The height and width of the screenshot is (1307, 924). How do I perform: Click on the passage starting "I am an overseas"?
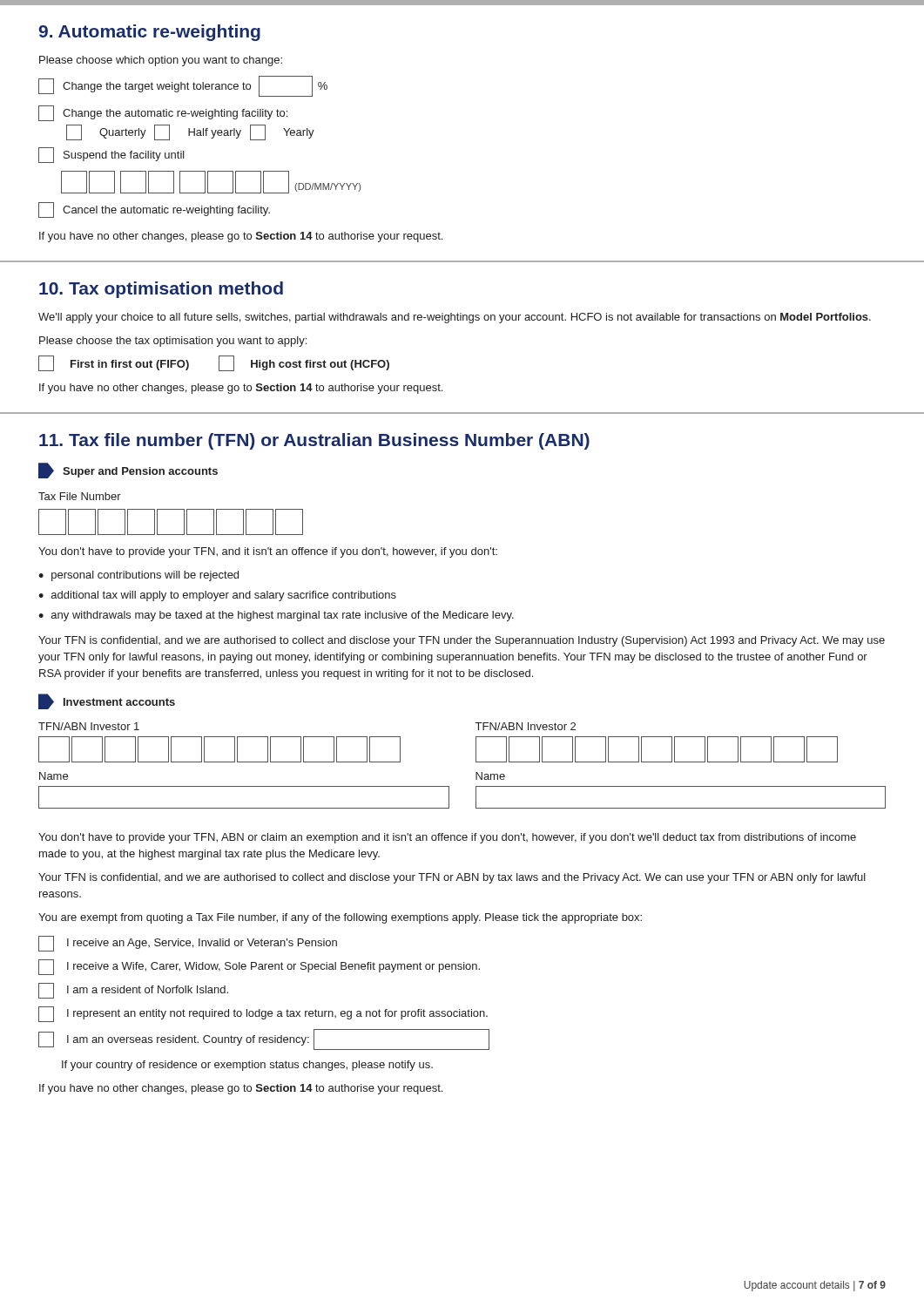click(x=264, y=1039)
